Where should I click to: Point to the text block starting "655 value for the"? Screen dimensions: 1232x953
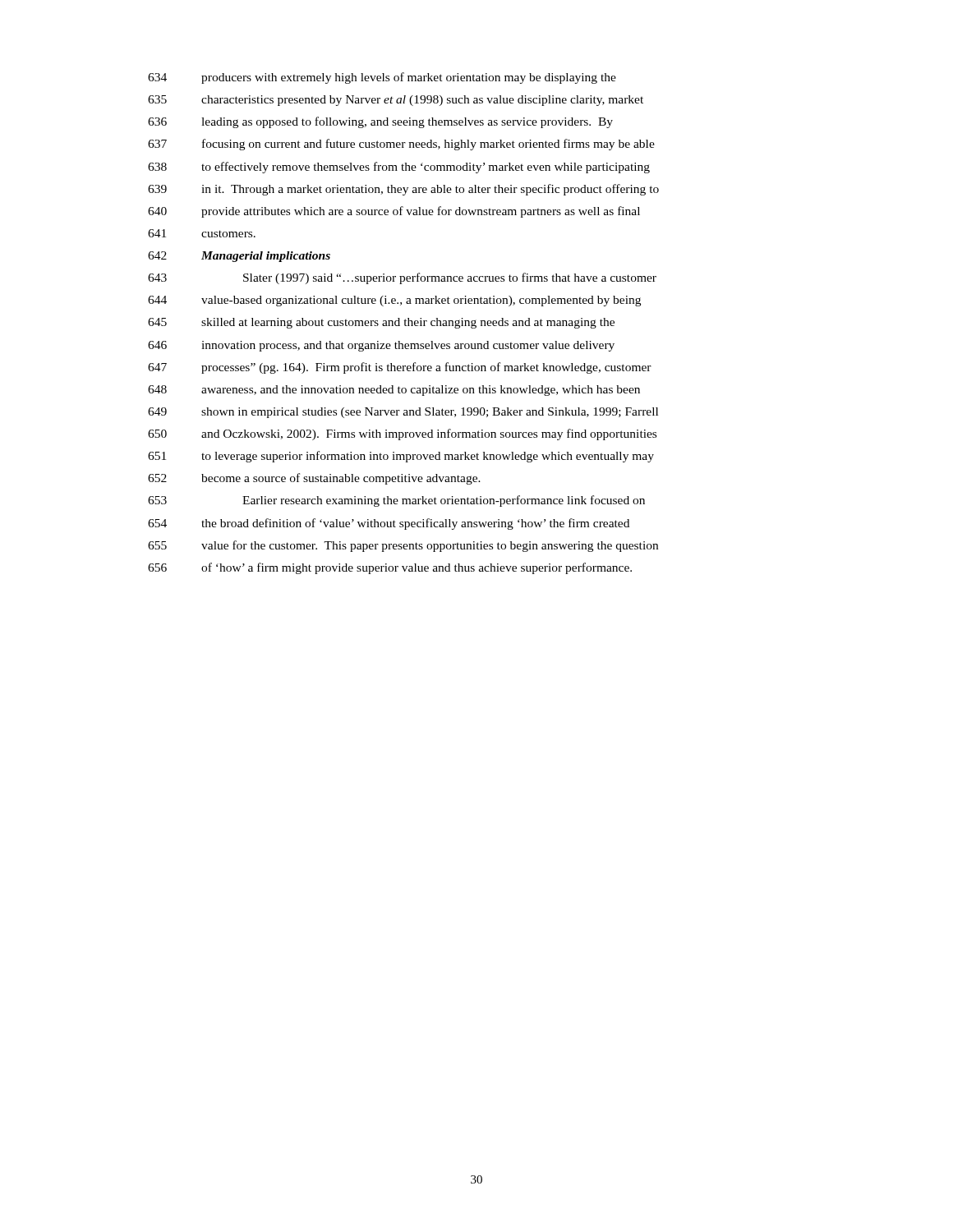pos(476,545)
